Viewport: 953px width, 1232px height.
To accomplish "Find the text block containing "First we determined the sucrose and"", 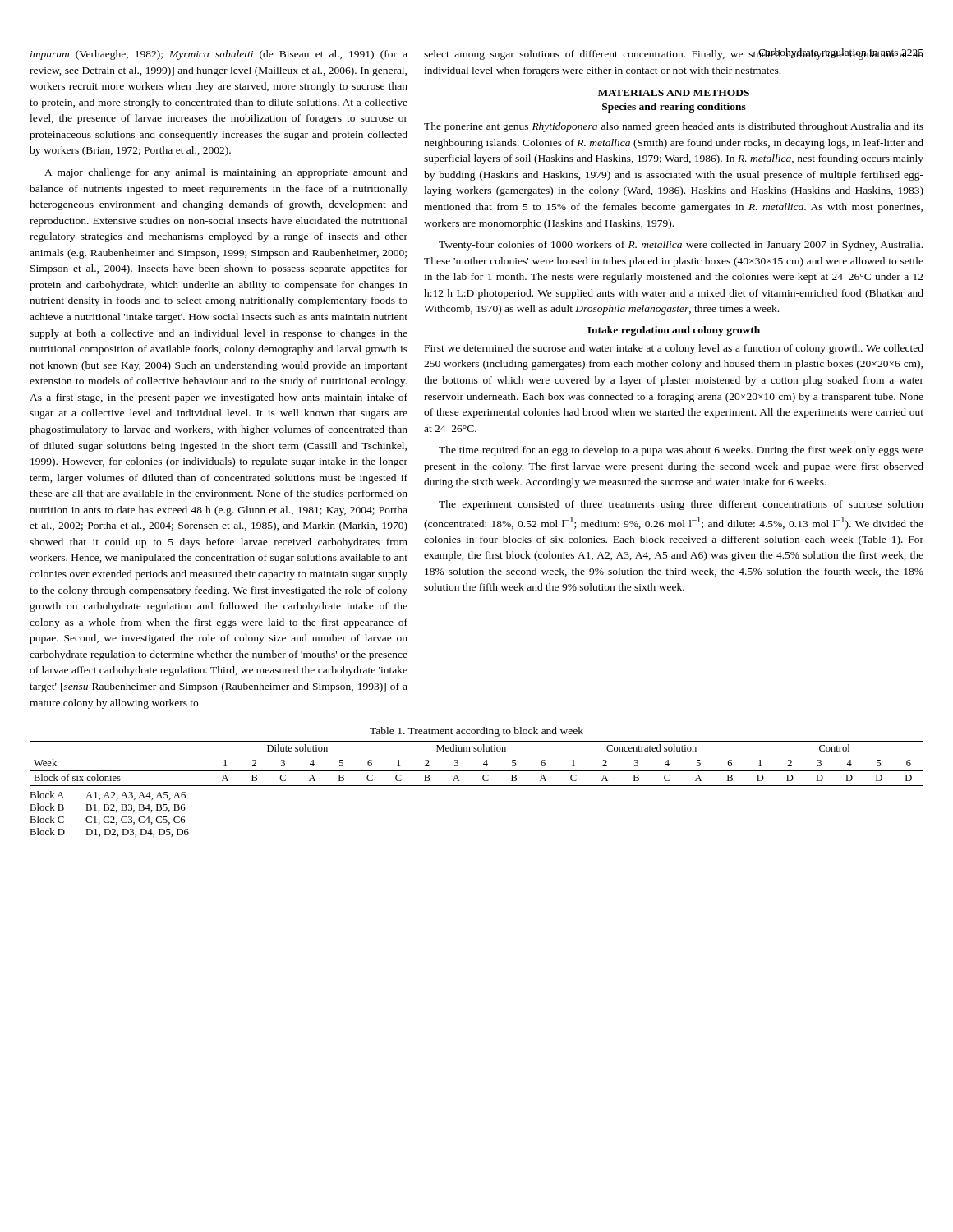I will click(x=674, y=468).
